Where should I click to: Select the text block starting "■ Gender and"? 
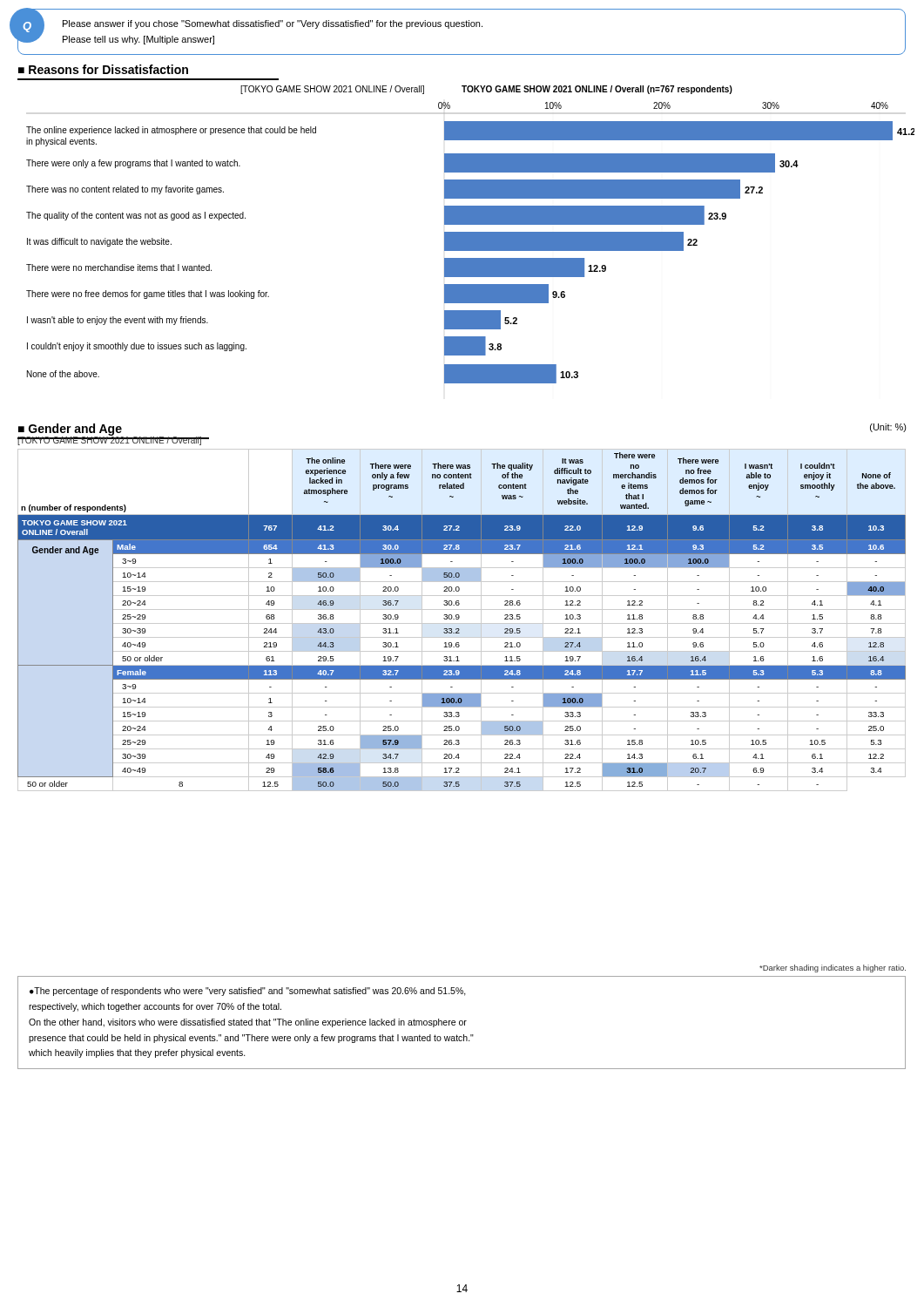[x=70, y=429]
